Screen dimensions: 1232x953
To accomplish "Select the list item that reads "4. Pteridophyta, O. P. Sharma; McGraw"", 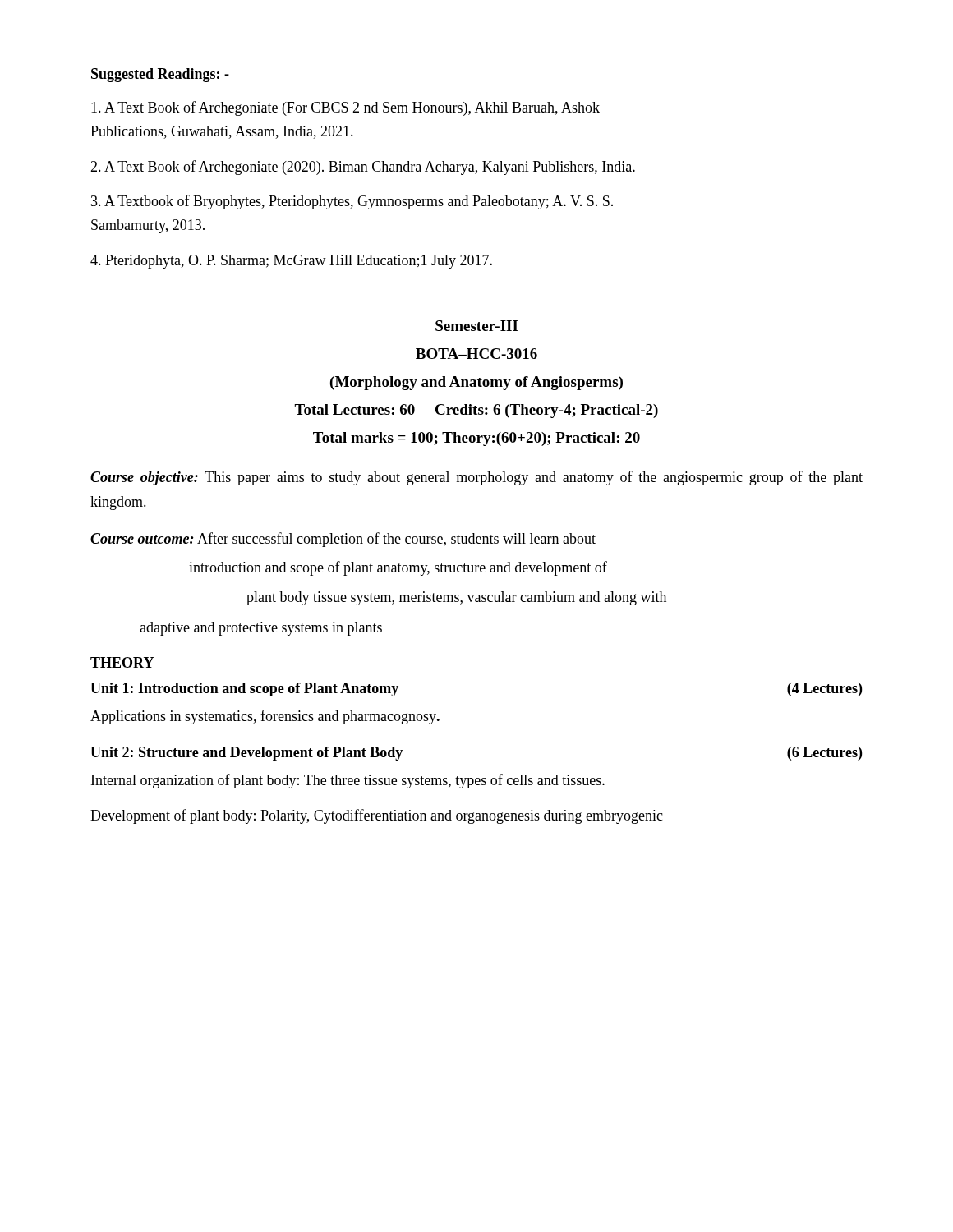I will [x=292, y=260].
